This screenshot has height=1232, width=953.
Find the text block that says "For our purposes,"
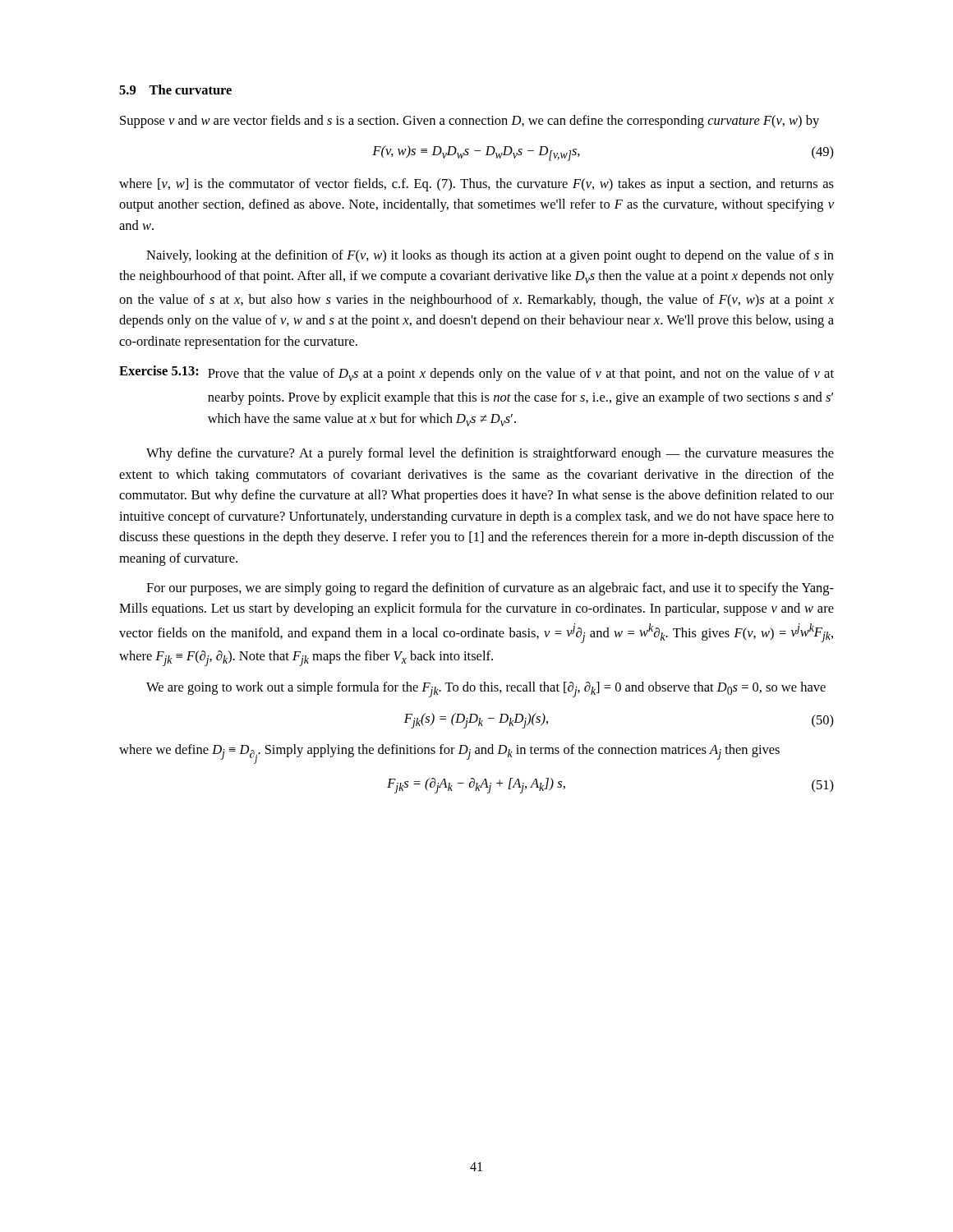point(476,623)
